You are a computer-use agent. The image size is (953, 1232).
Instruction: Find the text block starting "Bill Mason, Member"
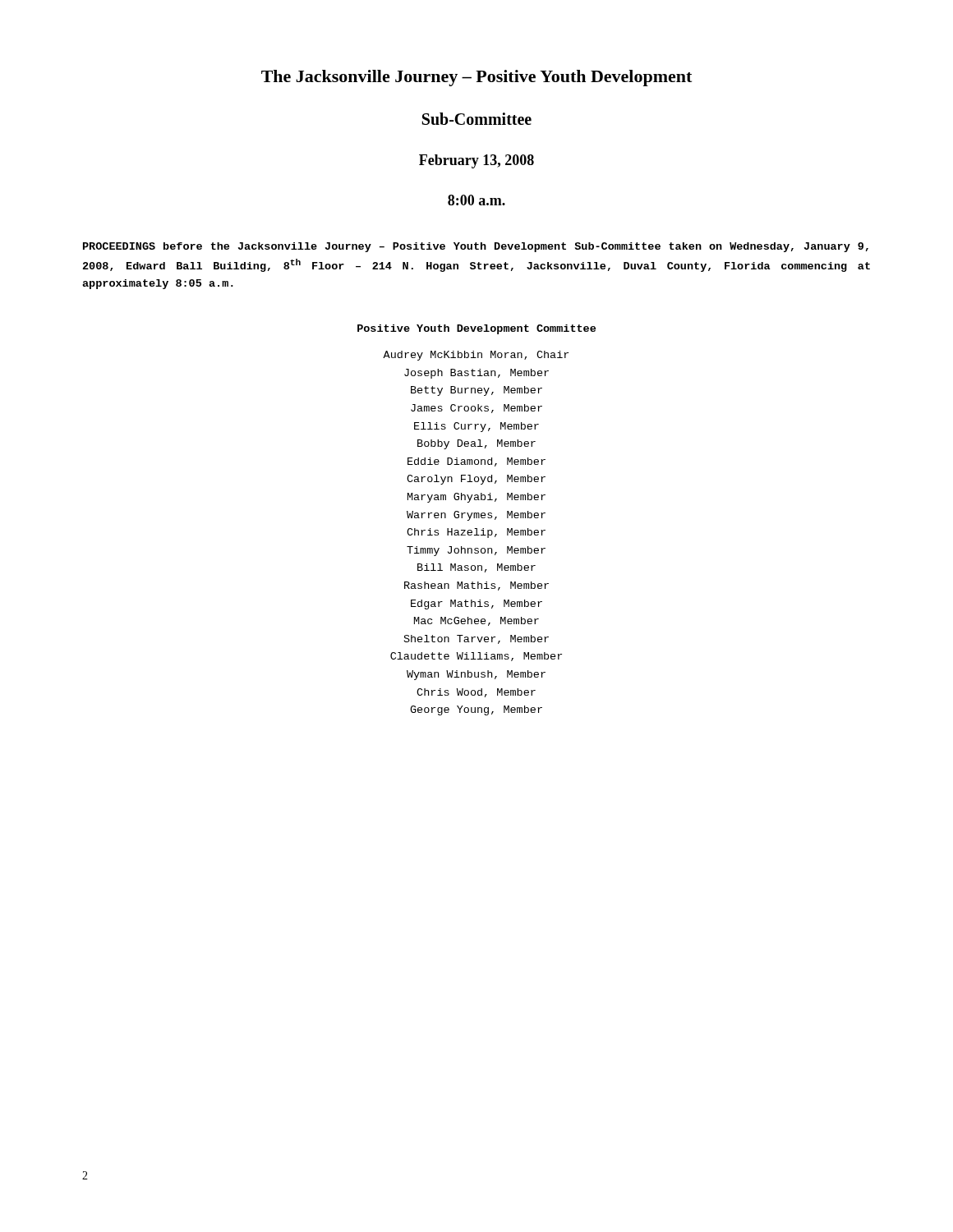476,568
